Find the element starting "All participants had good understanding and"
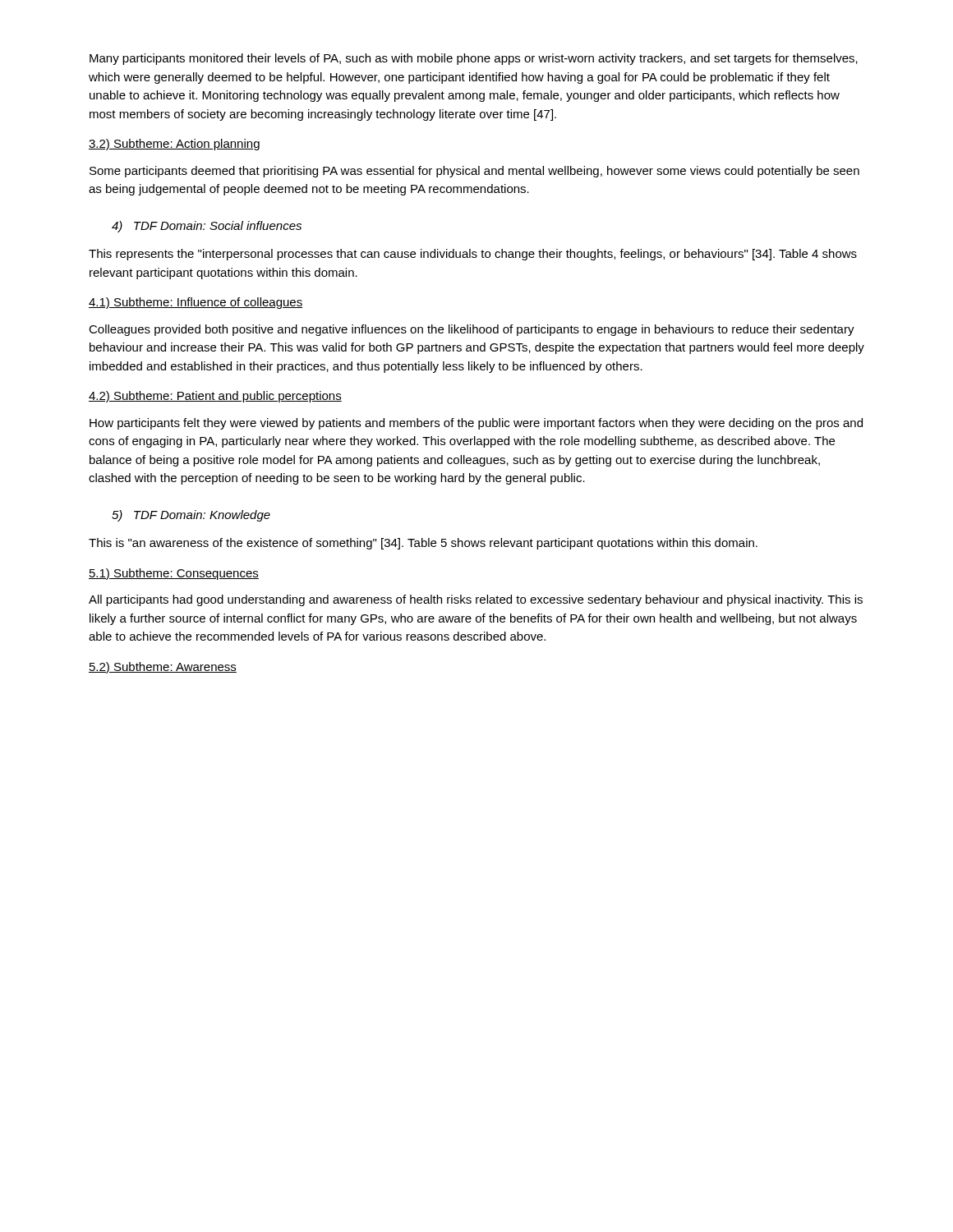Screen dimensions: 1232x953 tap(476, 618)
